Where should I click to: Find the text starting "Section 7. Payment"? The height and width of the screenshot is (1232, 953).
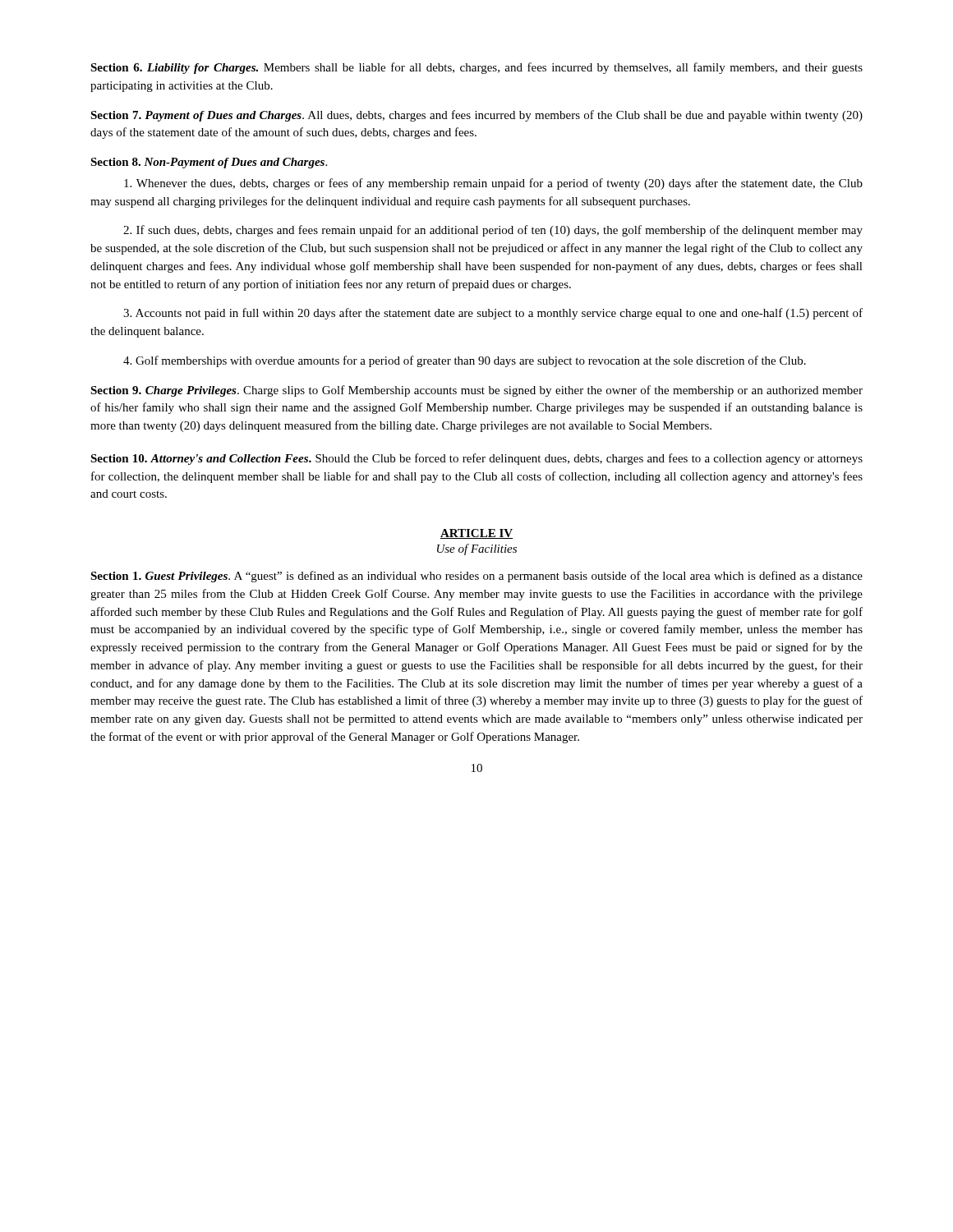476,124
